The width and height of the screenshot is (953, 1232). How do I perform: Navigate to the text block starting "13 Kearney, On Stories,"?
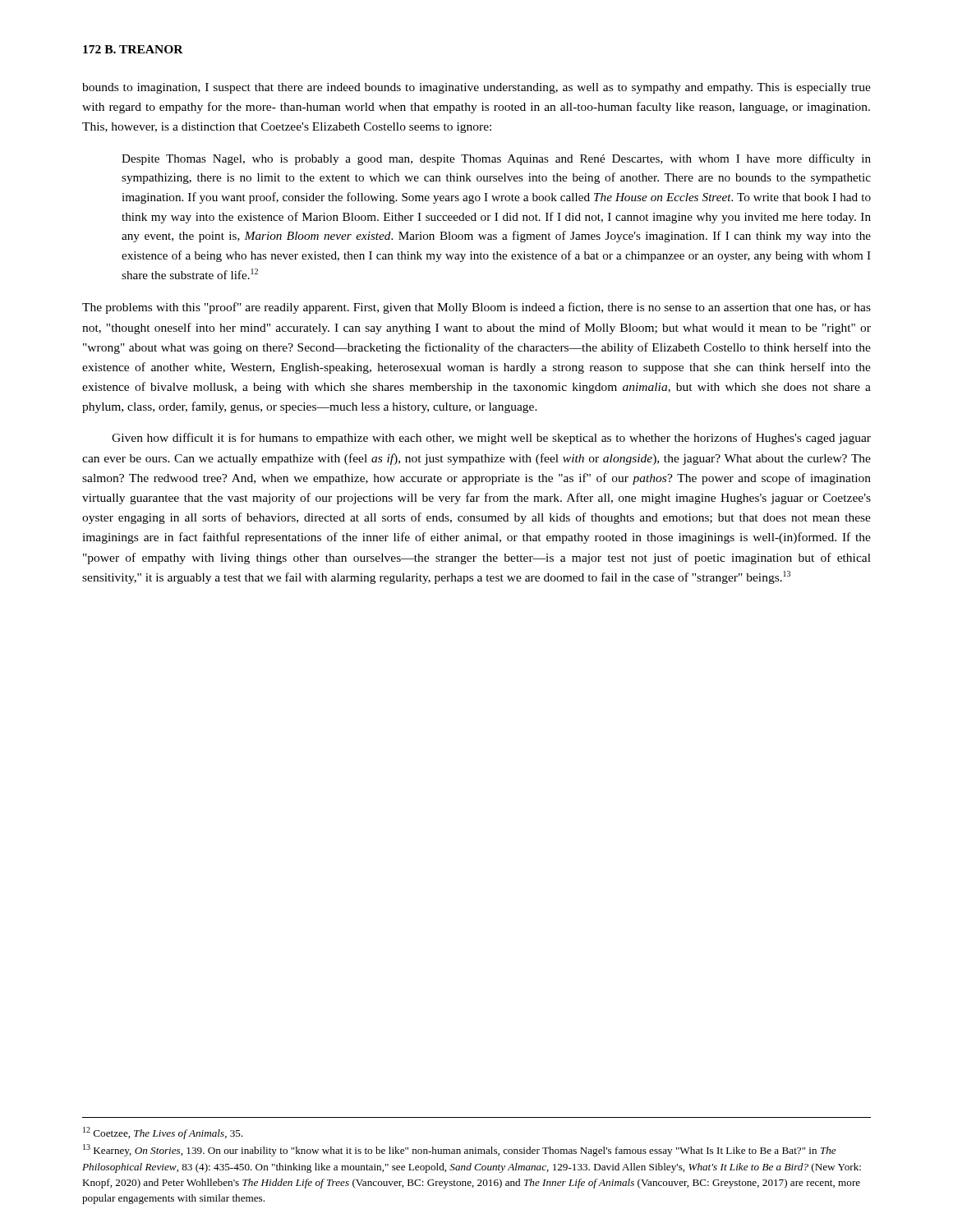[472, 1173]
